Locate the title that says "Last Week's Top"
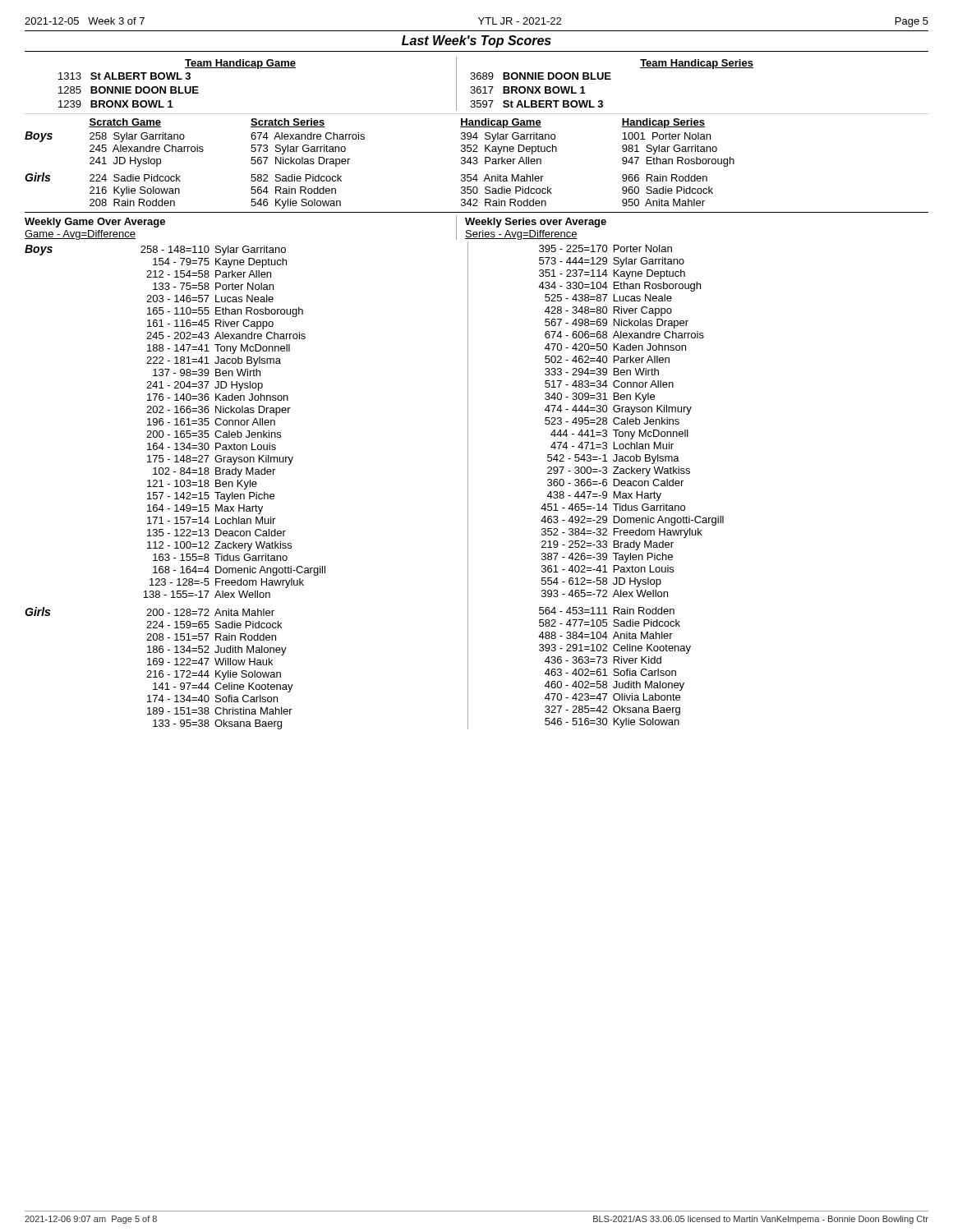The image size is (953, 1232). [476, 41]
